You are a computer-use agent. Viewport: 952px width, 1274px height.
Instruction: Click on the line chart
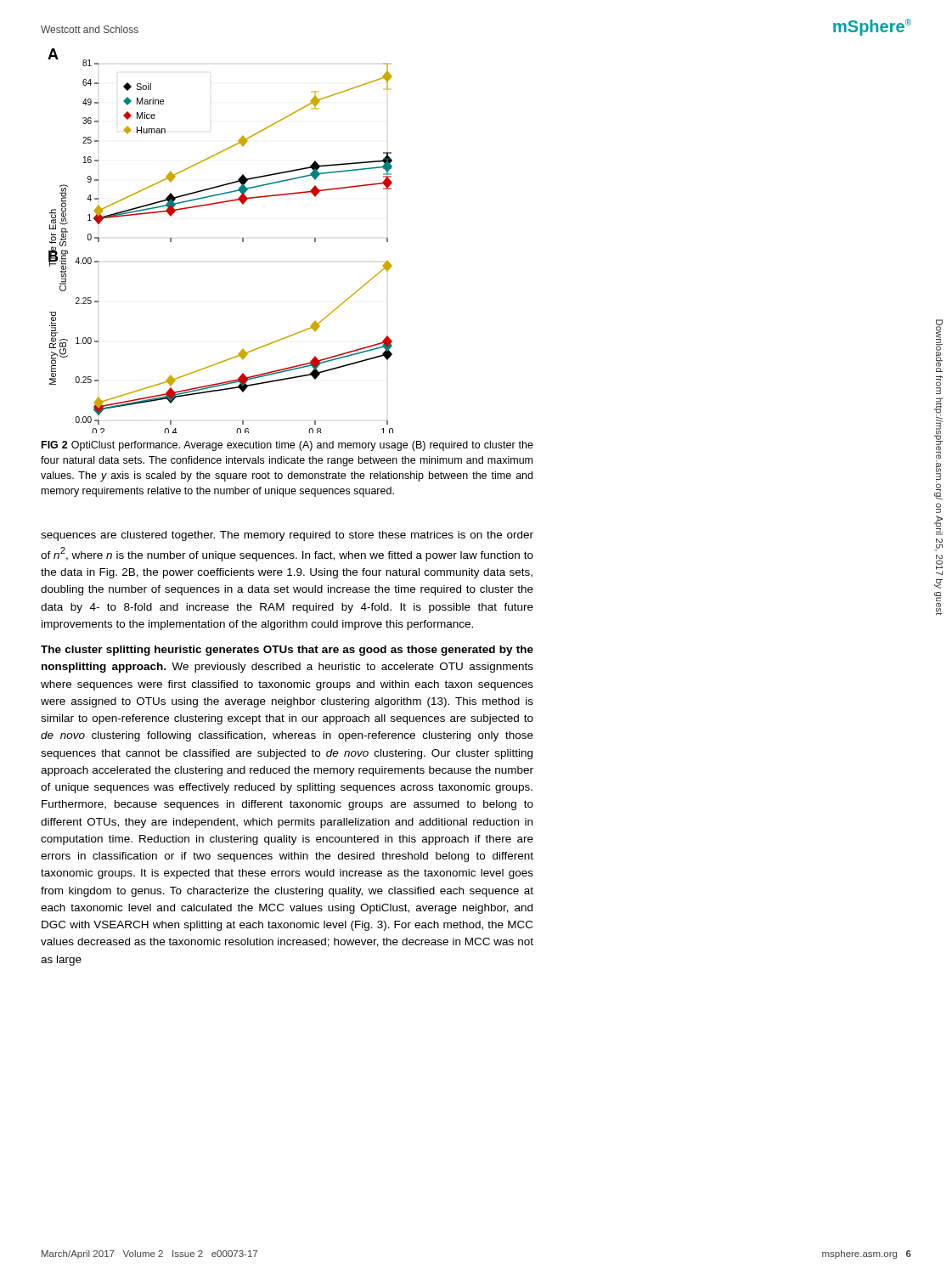click(x=291, y=239)
